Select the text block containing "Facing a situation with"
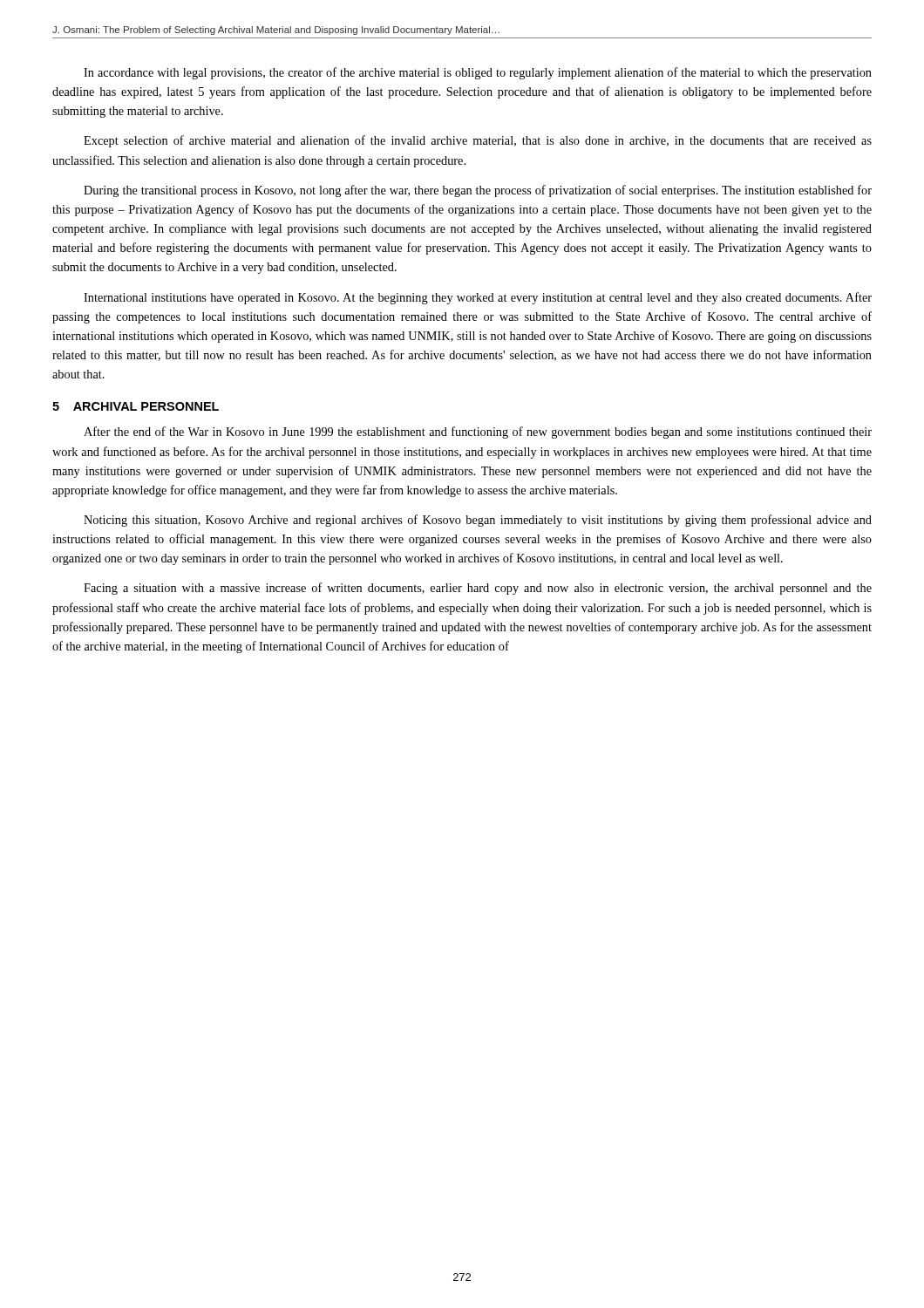This screenshot has width=924, height=1308. pos(462,617)
